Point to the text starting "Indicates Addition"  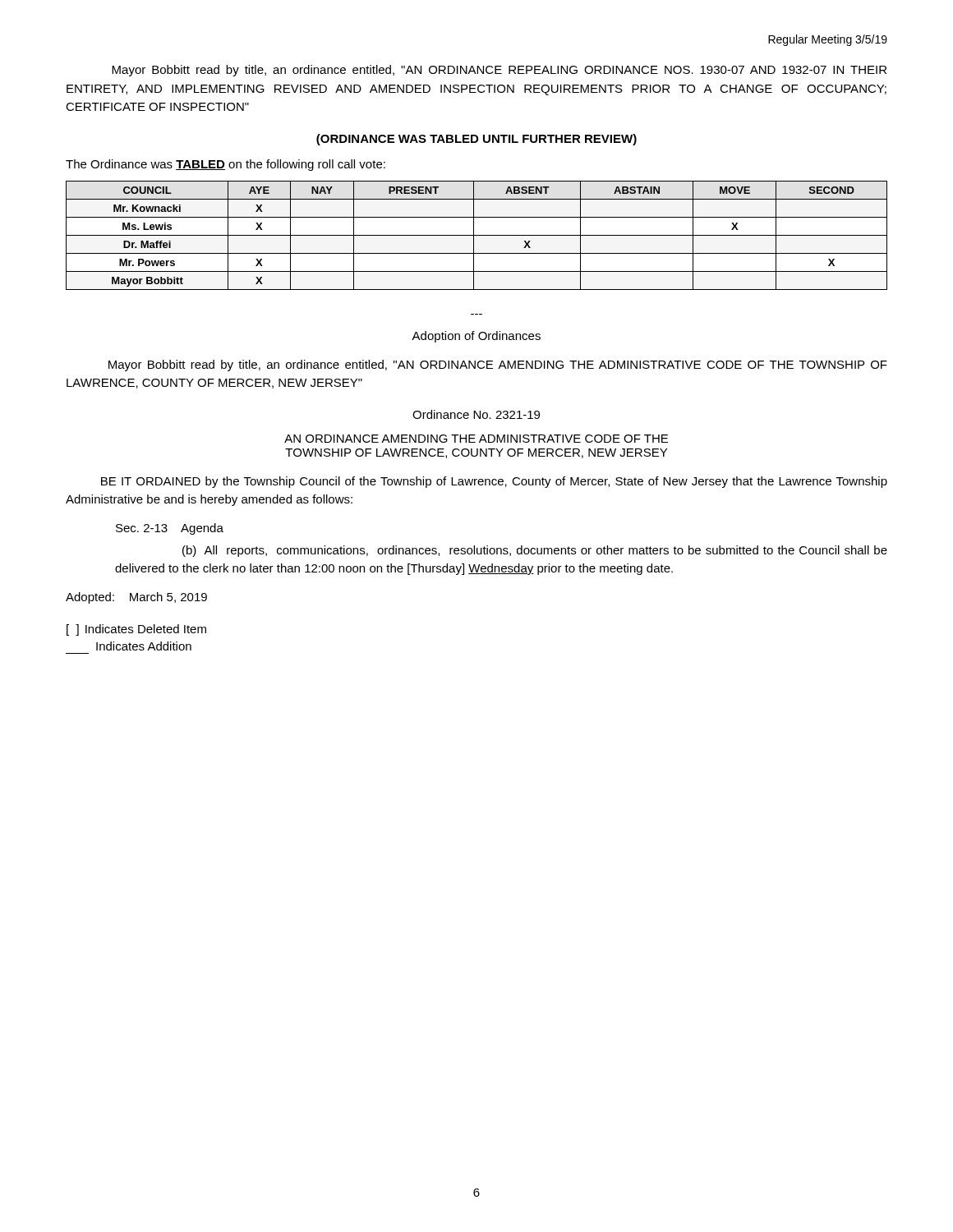pos(129,646)
